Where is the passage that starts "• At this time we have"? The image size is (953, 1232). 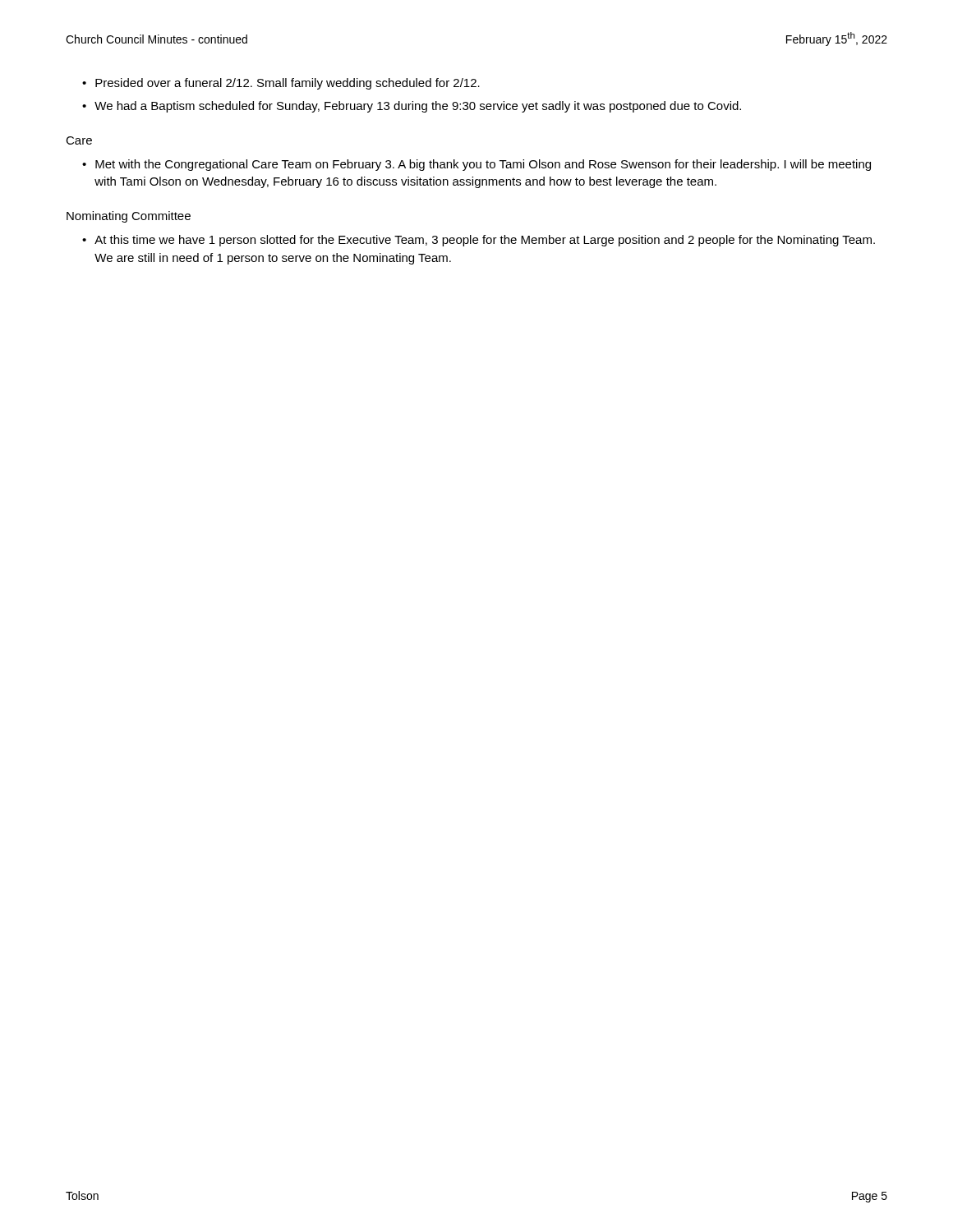(x=485, y=249)
